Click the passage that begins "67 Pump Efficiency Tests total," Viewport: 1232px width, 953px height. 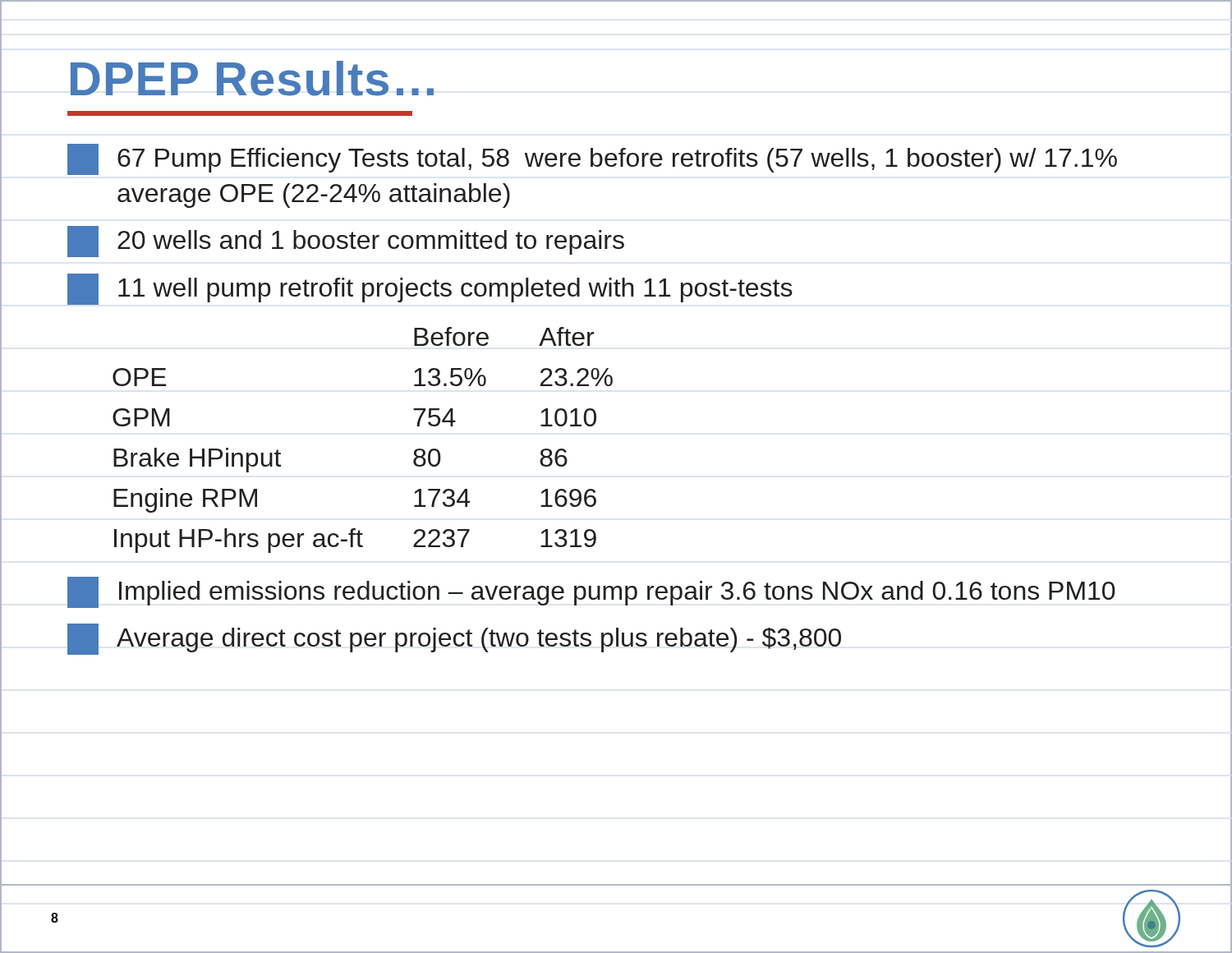click(616, 176)
